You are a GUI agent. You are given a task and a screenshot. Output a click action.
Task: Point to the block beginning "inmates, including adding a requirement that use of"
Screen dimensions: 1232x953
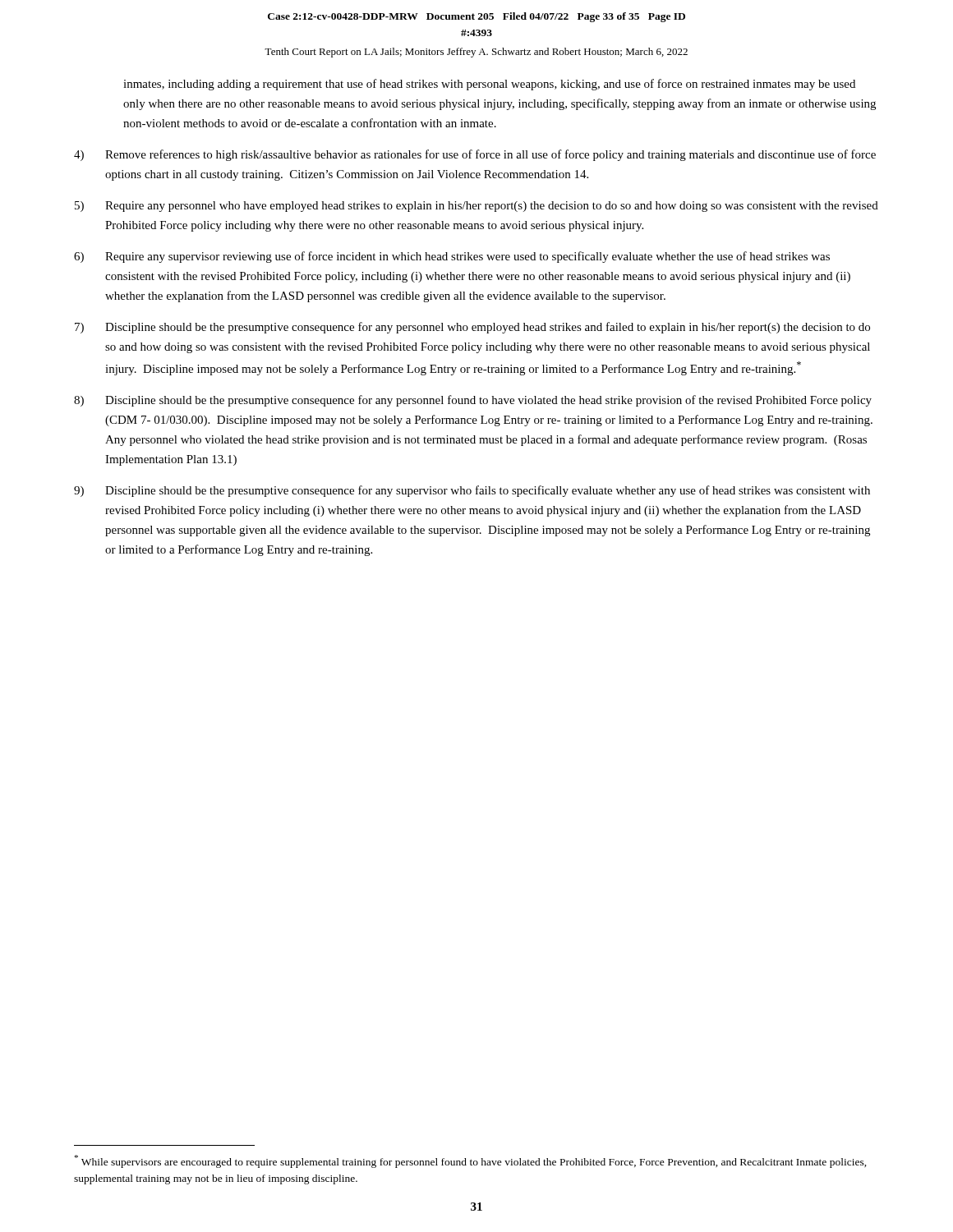click(x=500, y=103)
